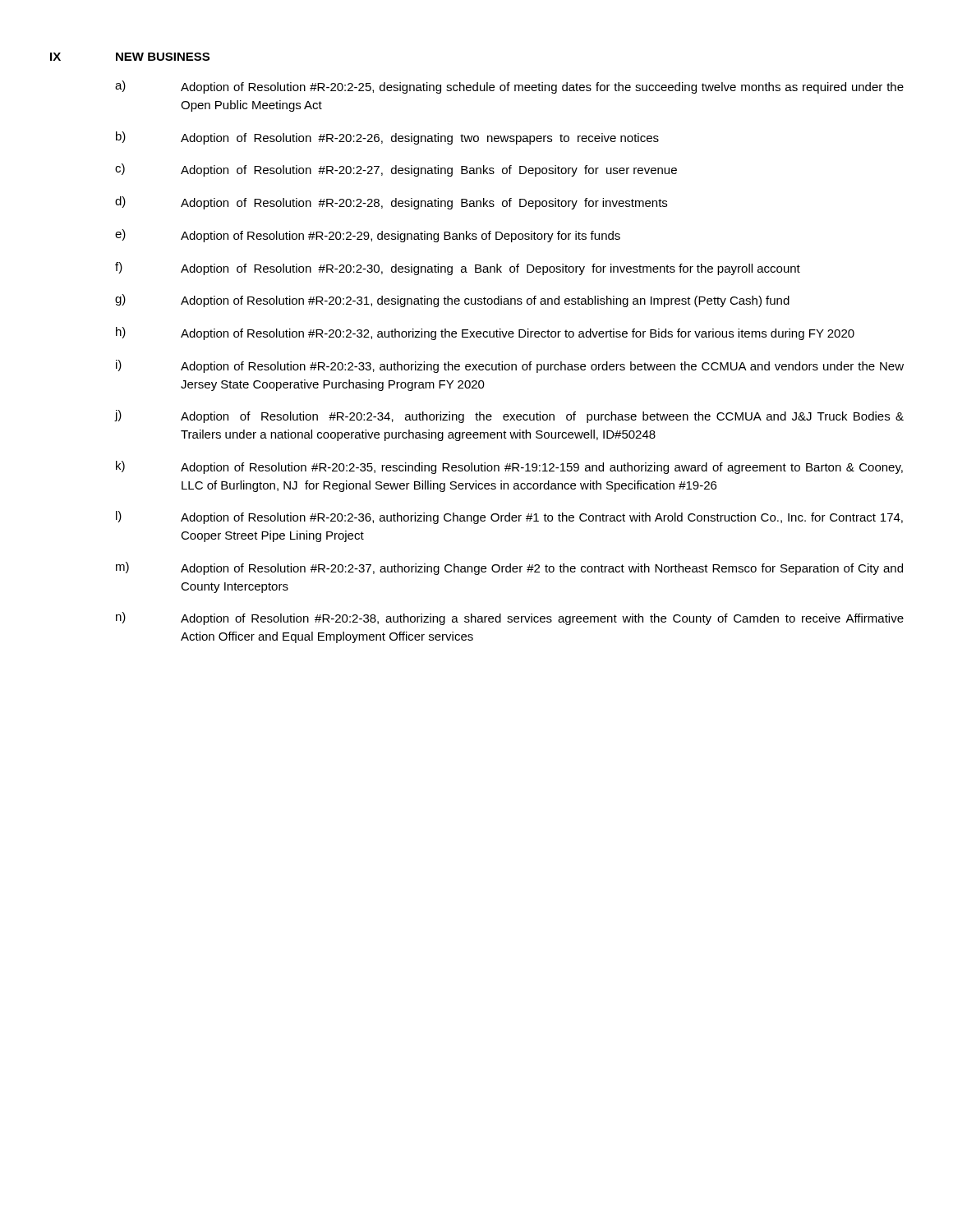953x1232 pixels.
Task: Click on the block starting "b) Adoption of Resolution #R-20:2-26, designating two"
Action: coord(509,137)
